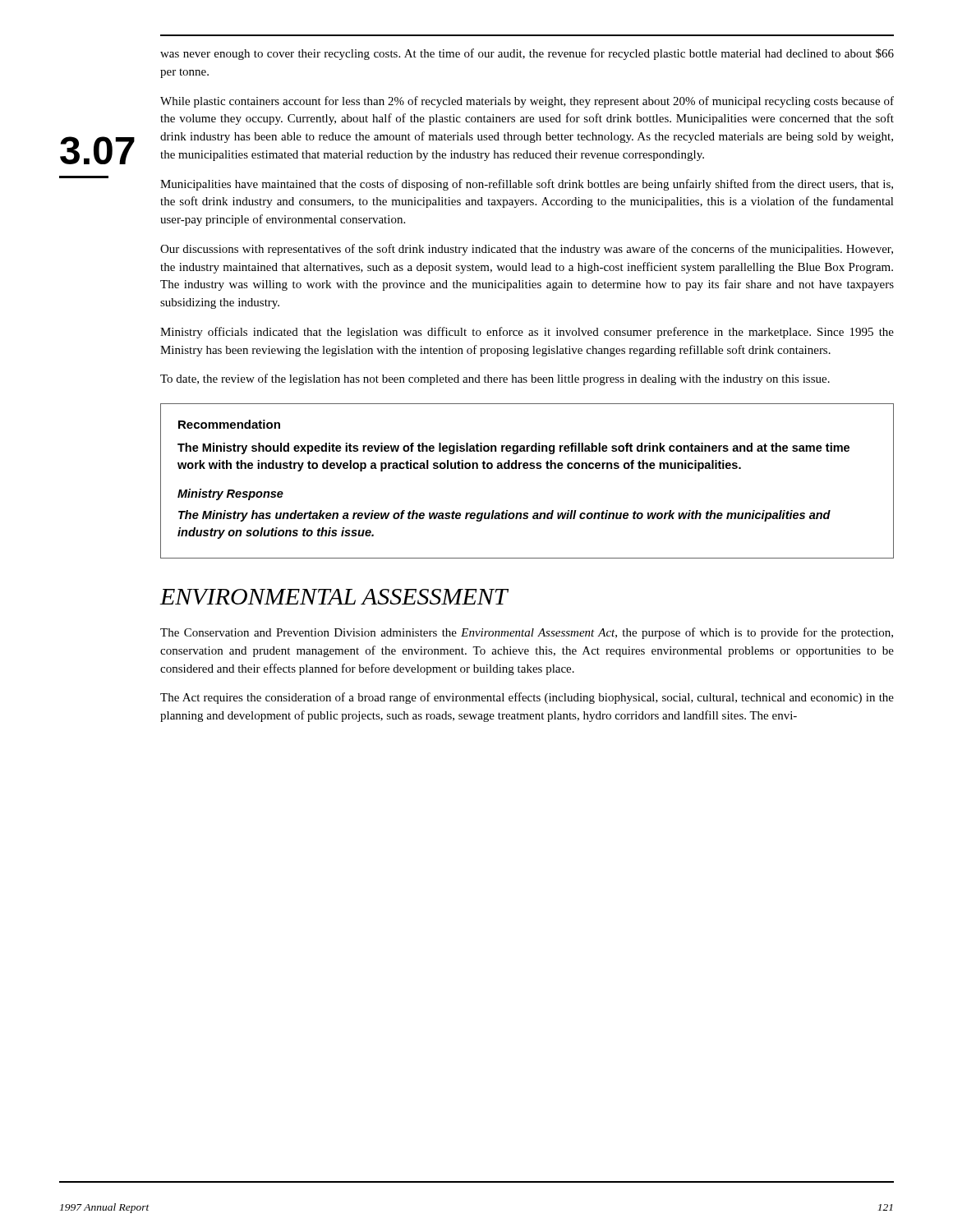Find the title
This screenshot has height=1232, width=953.
pos(334,596)
